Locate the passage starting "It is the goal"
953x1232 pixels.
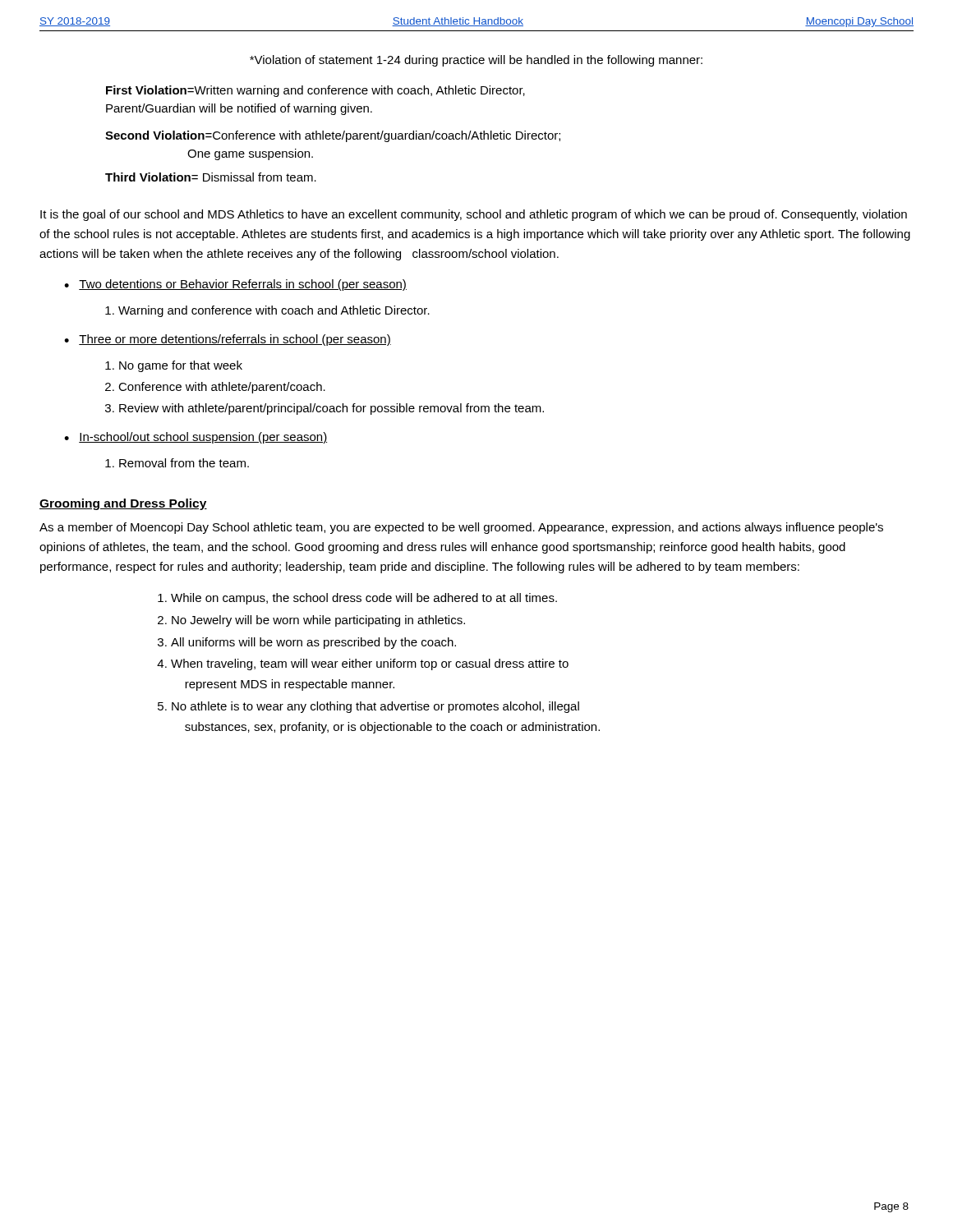[476, 234]
